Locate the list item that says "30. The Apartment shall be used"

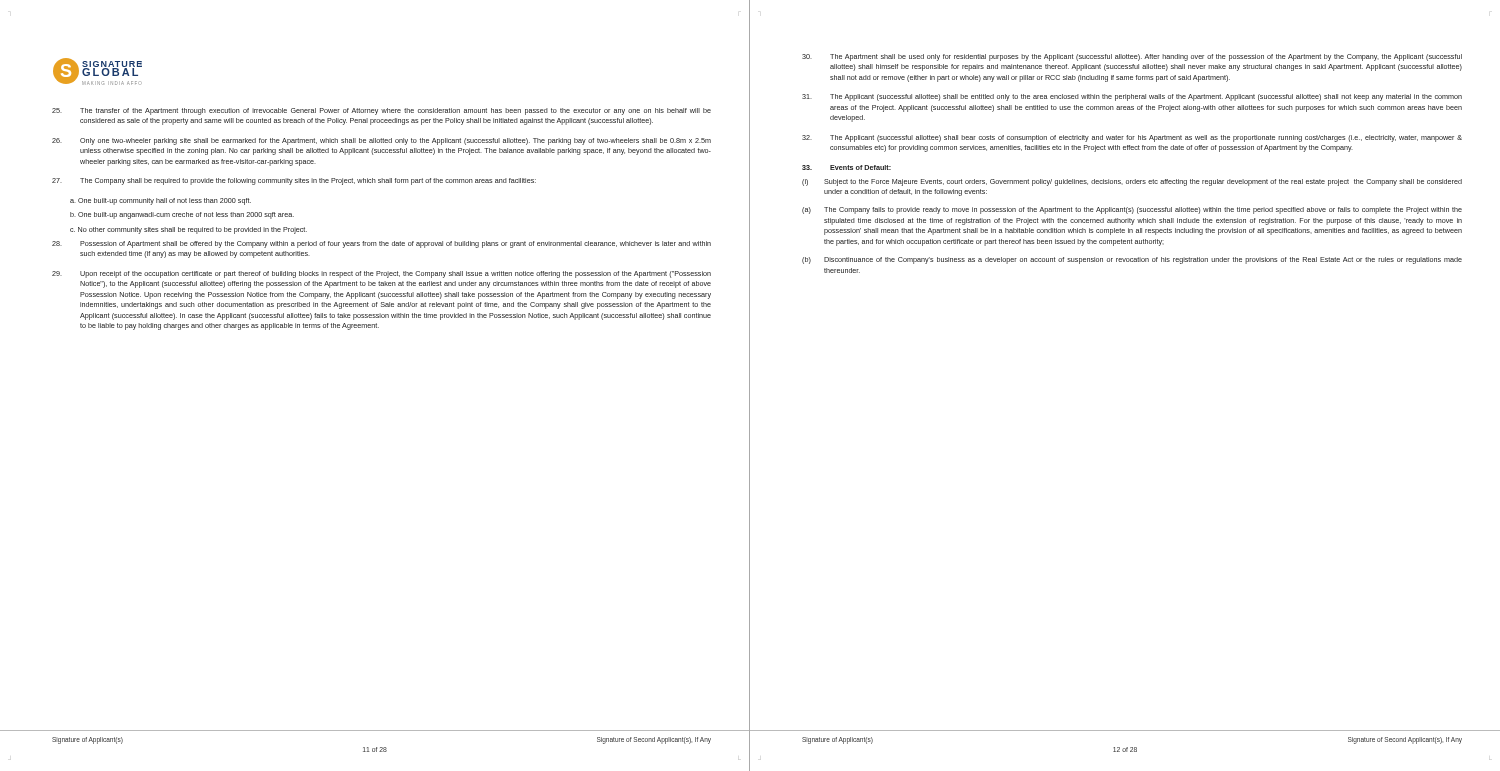(1132, 68)
